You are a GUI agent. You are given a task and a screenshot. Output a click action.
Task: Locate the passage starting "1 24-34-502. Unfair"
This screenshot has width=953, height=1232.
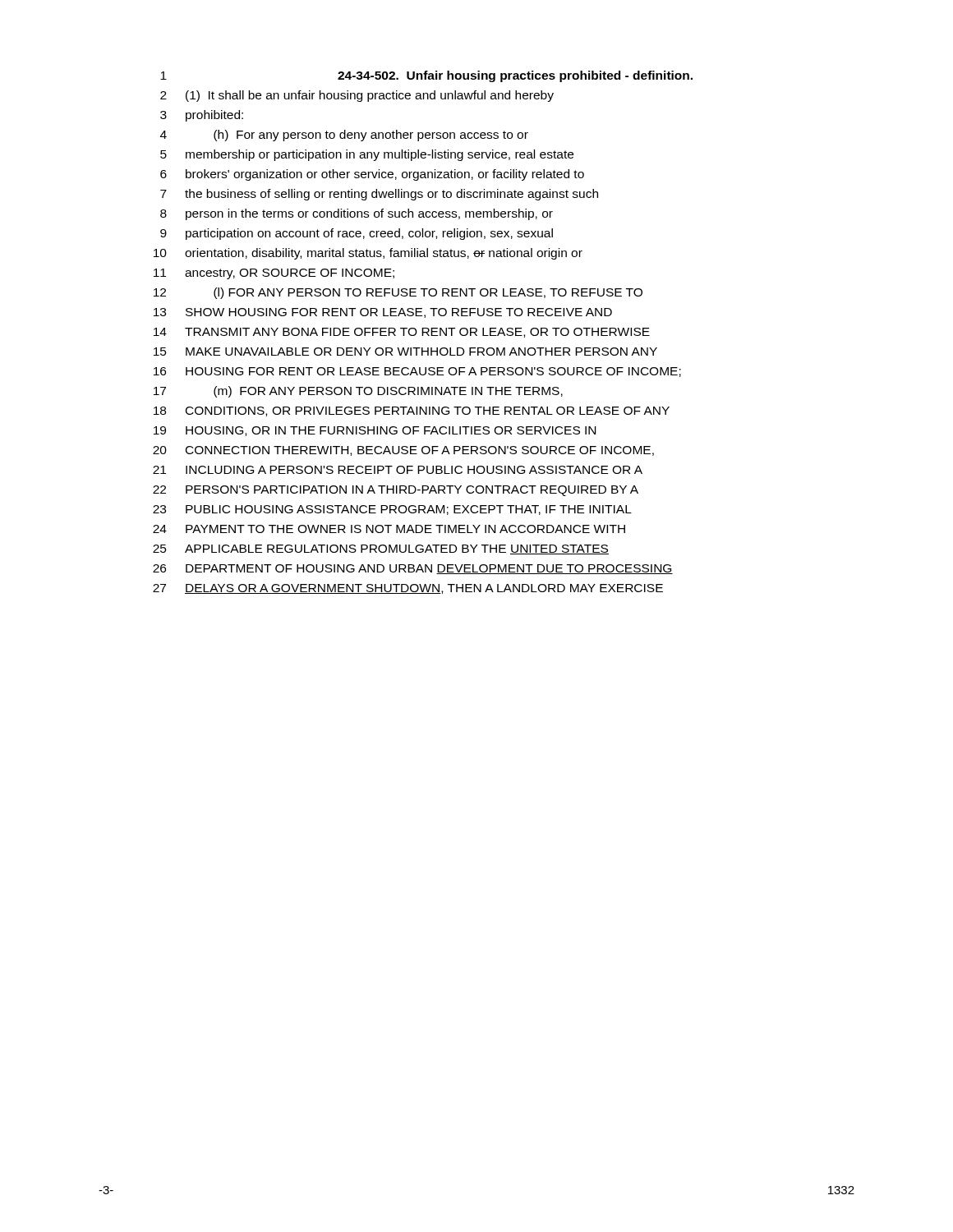pos(487,76)
